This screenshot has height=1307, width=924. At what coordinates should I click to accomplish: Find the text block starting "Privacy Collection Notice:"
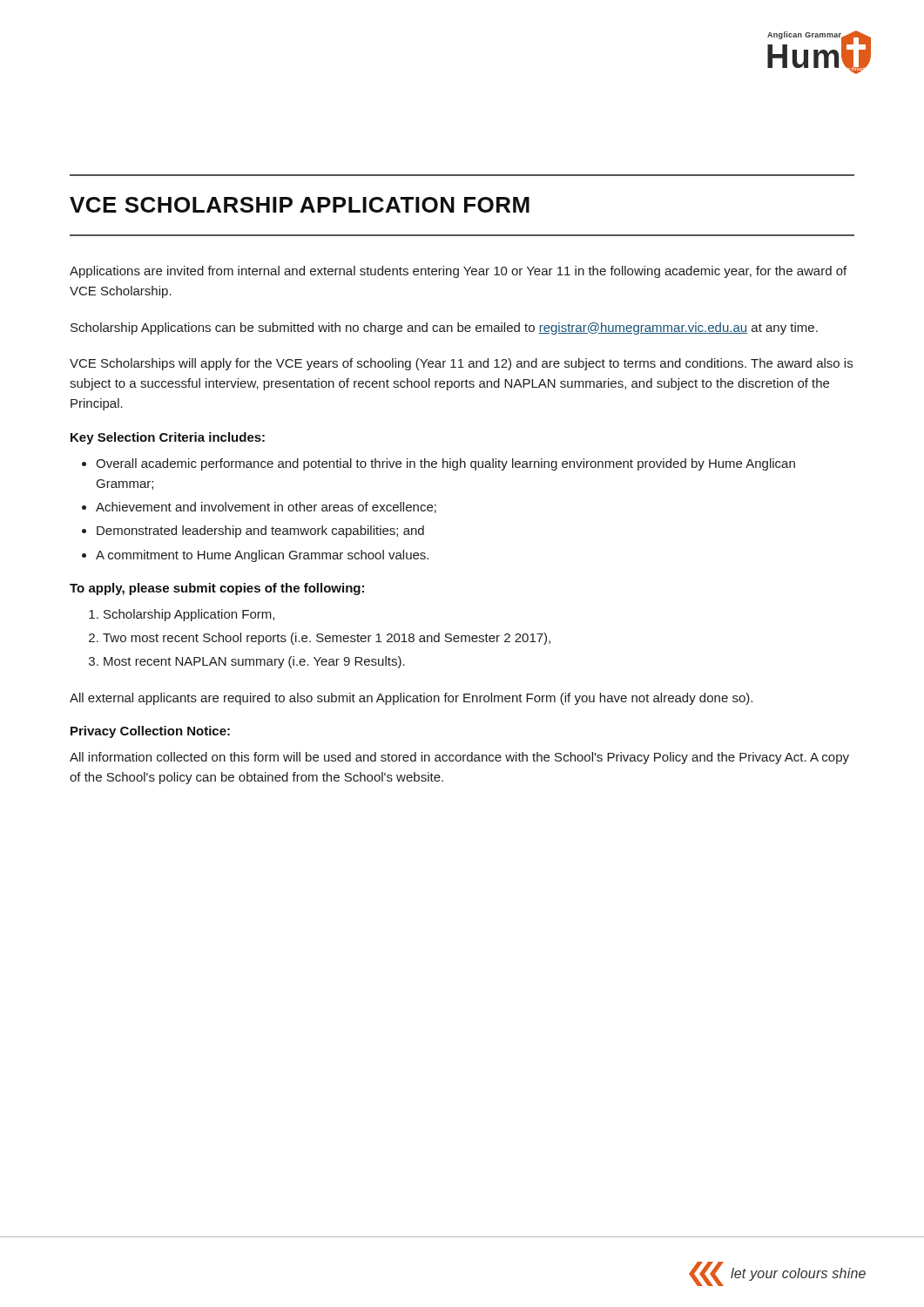(150, 730)
